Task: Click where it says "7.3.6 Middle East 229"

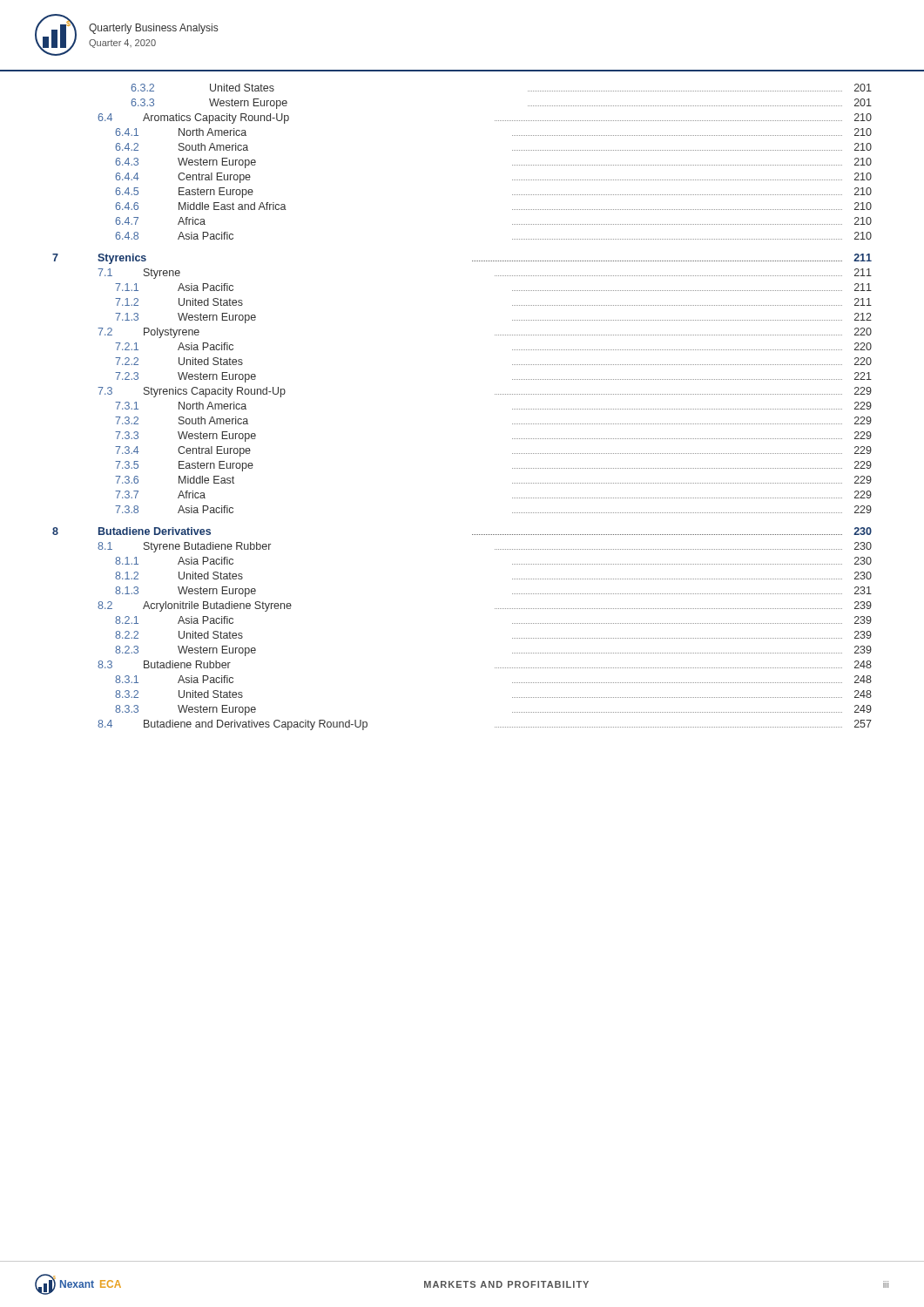Action: [x=127, y=480]
